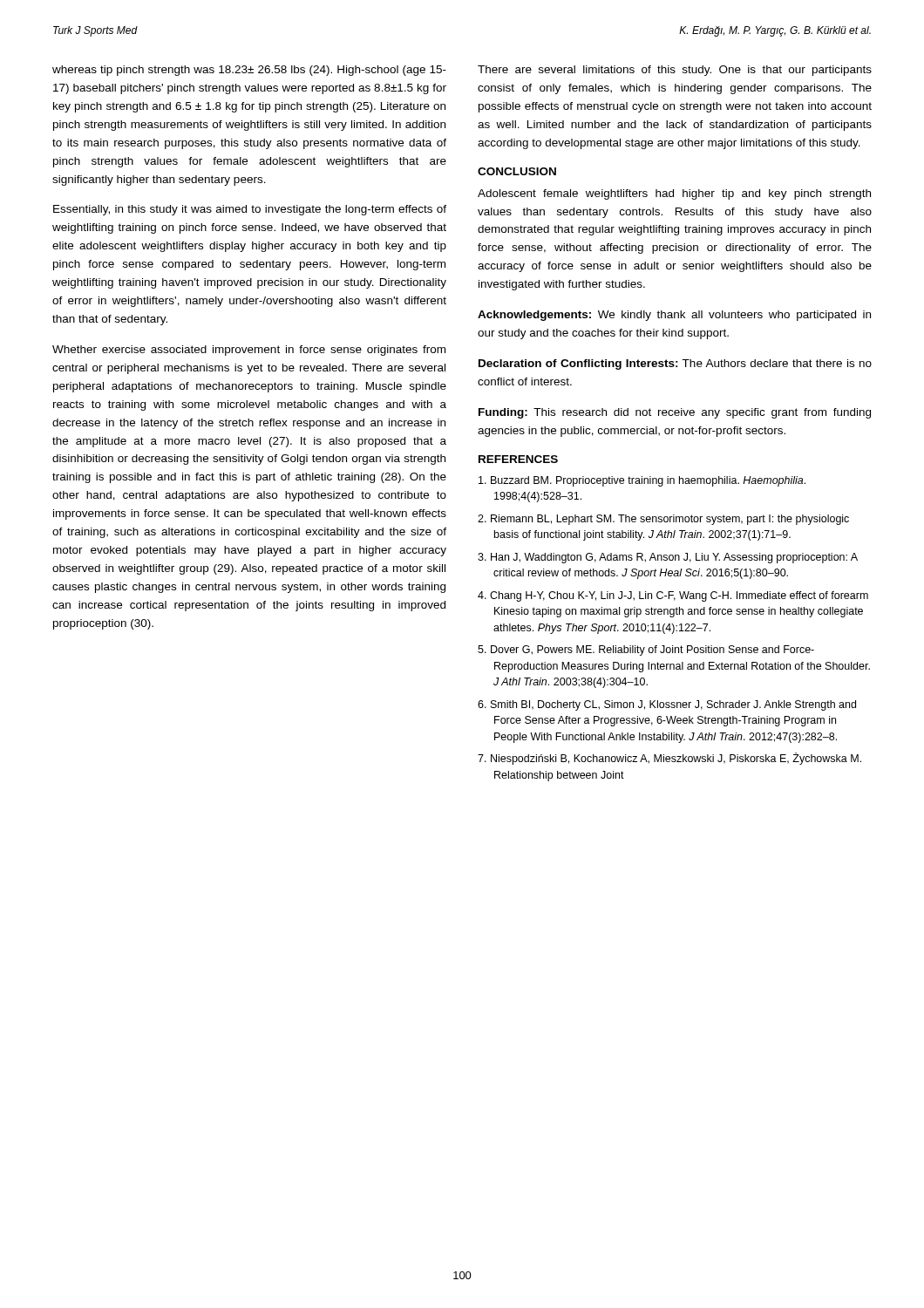Image resolution: width=924 pixels, height=1308 pixels.
Task: Select the passage starting "3. Han J, Waddington G,"
Action: pos(667,565)
